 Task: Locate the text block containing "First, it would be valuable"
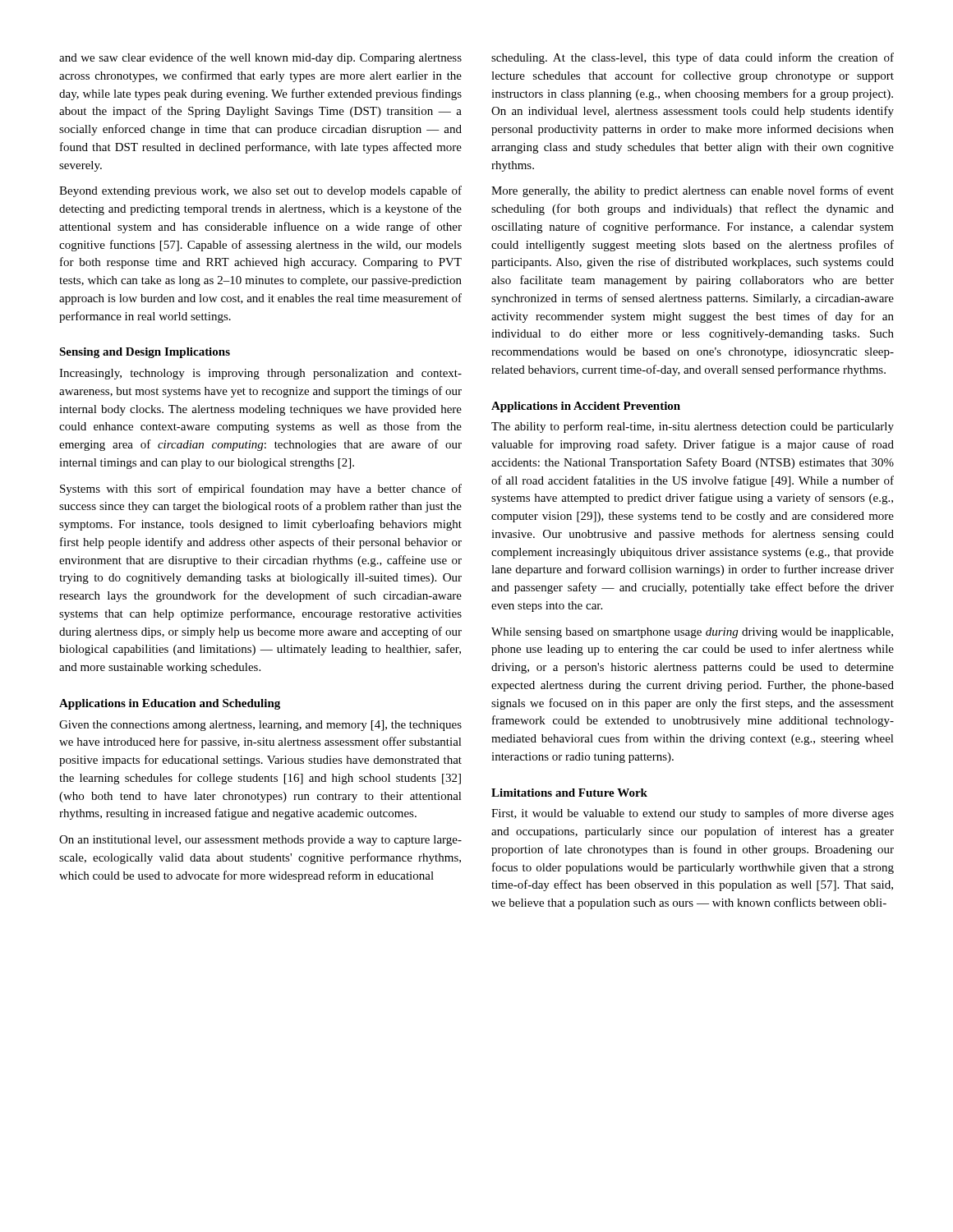[x=693, y=859]
